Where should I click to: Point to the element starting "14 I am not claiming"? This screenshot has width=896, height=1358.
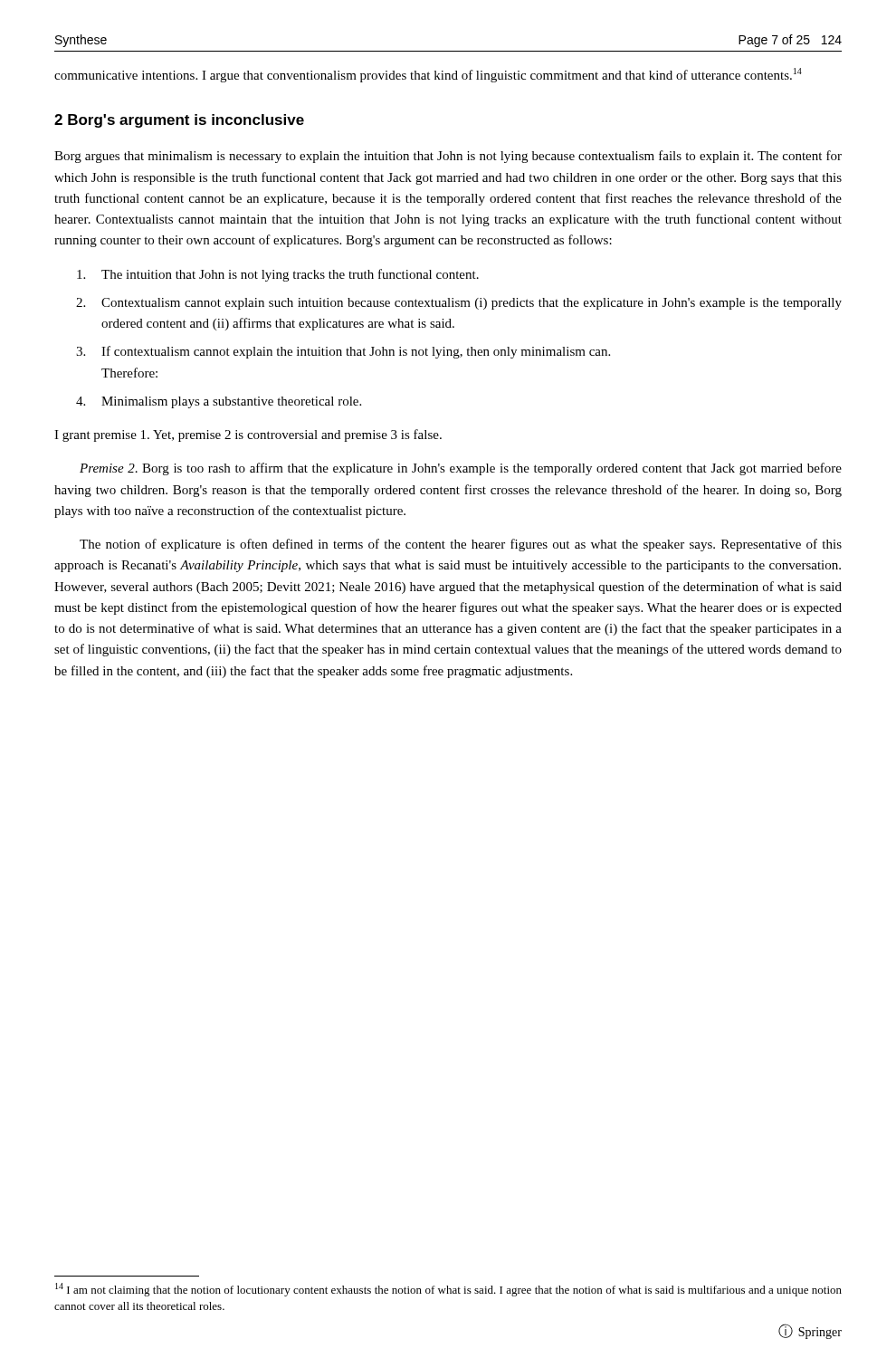(x=448, y=1297)
